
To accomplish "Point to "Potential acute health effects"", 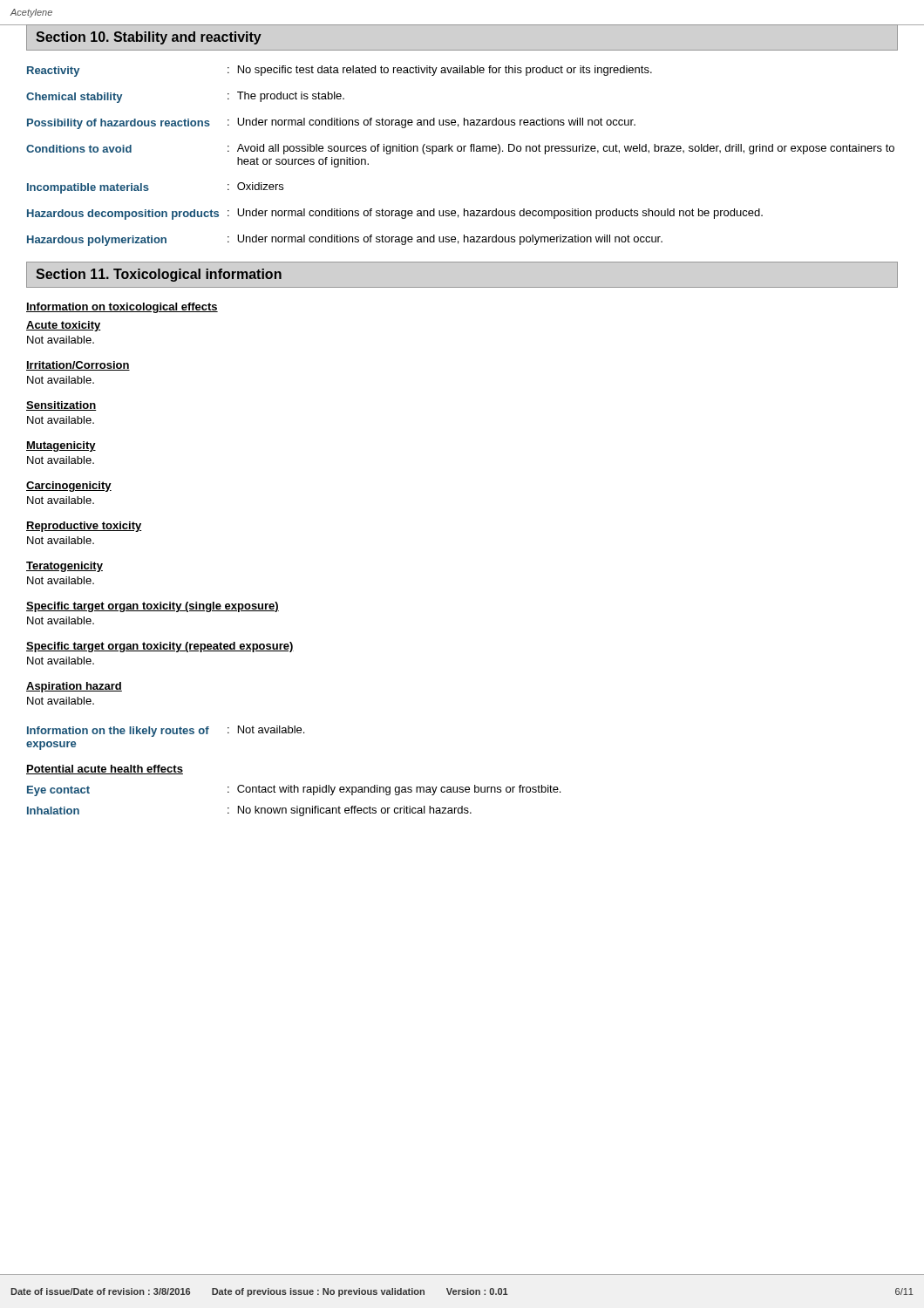I will (105, 769).
